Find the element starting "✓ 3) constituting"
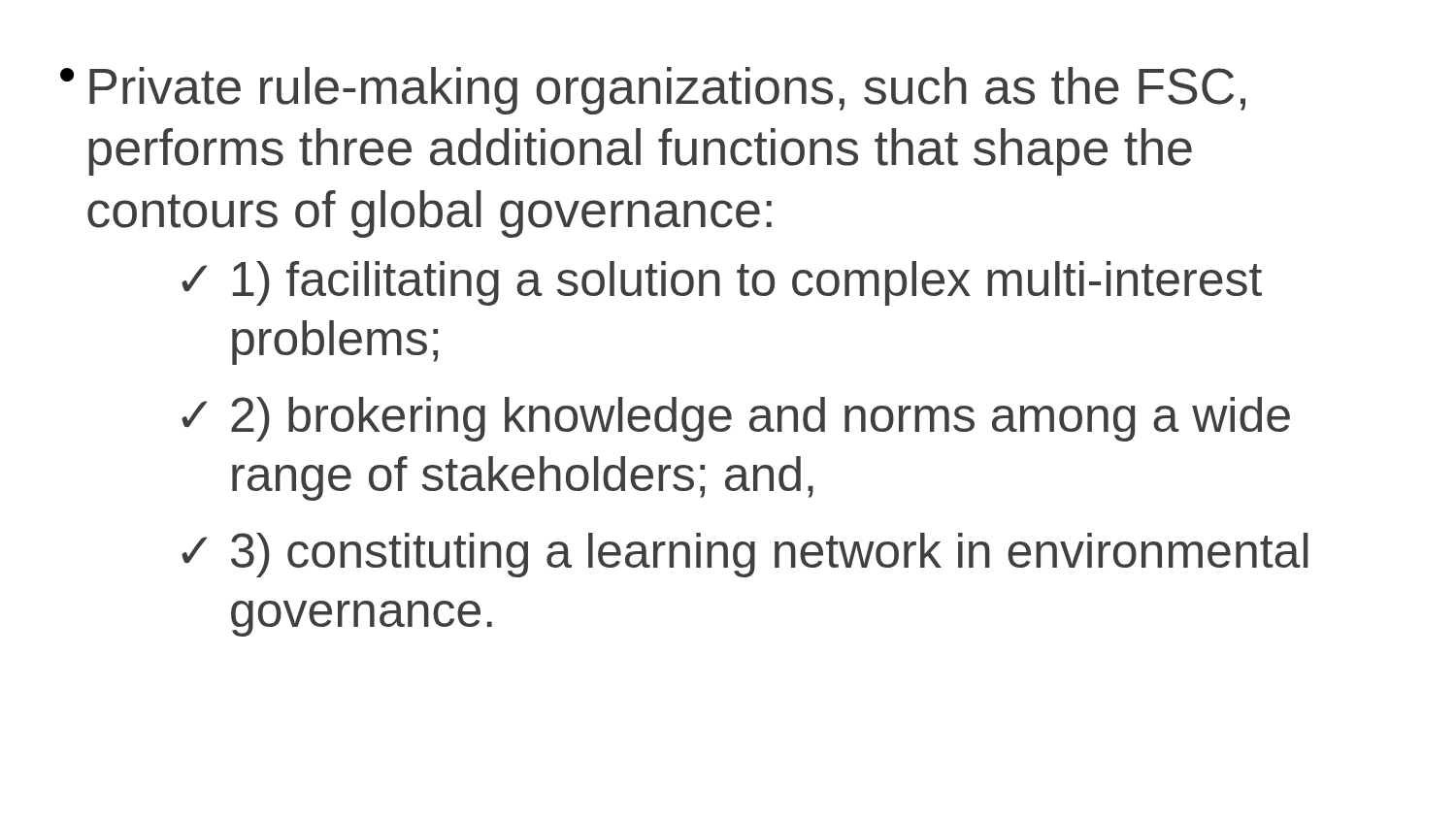The width and height of the screenshot is (1456, 819). click(786, 582)
